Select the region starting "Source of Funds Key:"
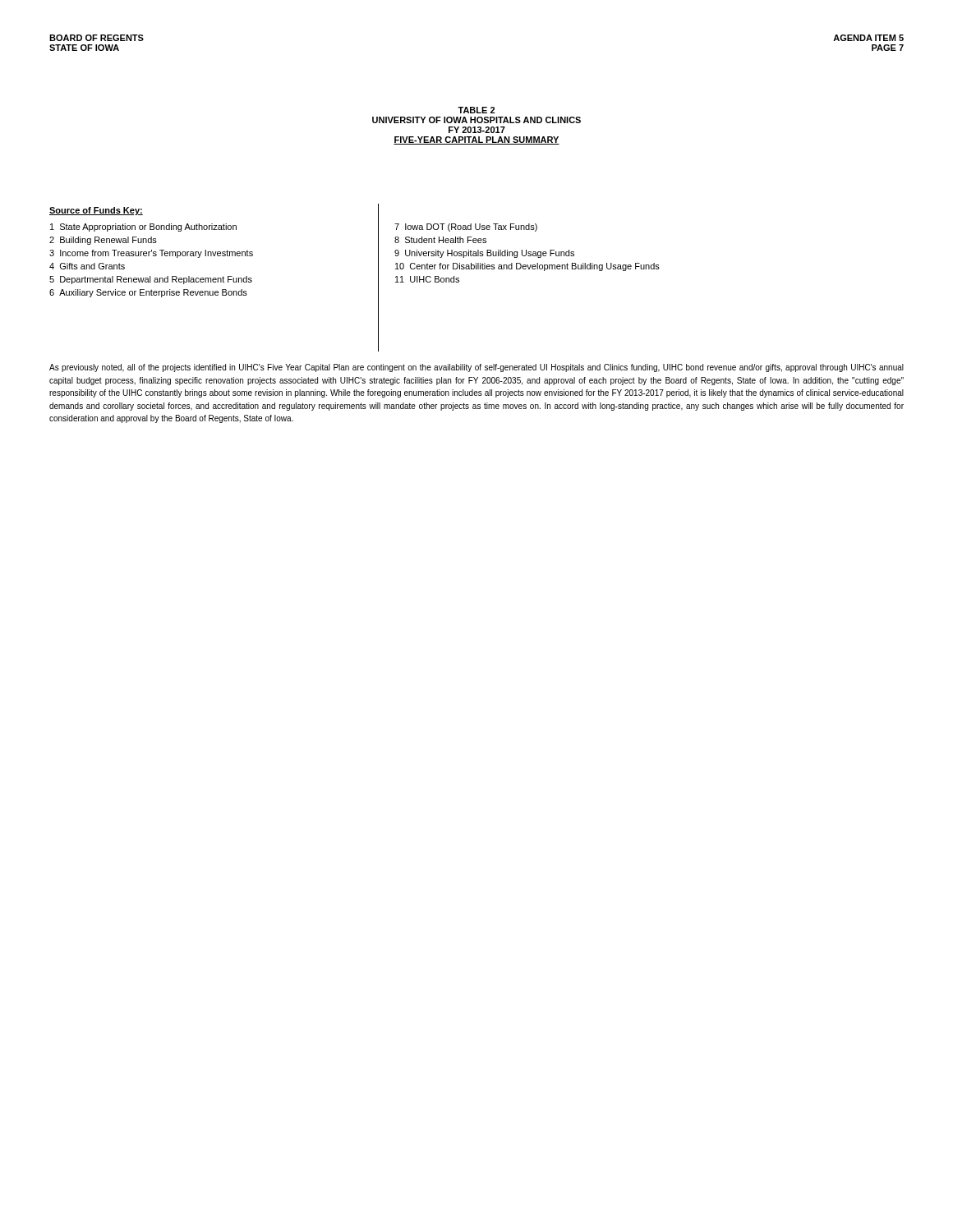953x1232 pixels. pos(96,210)
